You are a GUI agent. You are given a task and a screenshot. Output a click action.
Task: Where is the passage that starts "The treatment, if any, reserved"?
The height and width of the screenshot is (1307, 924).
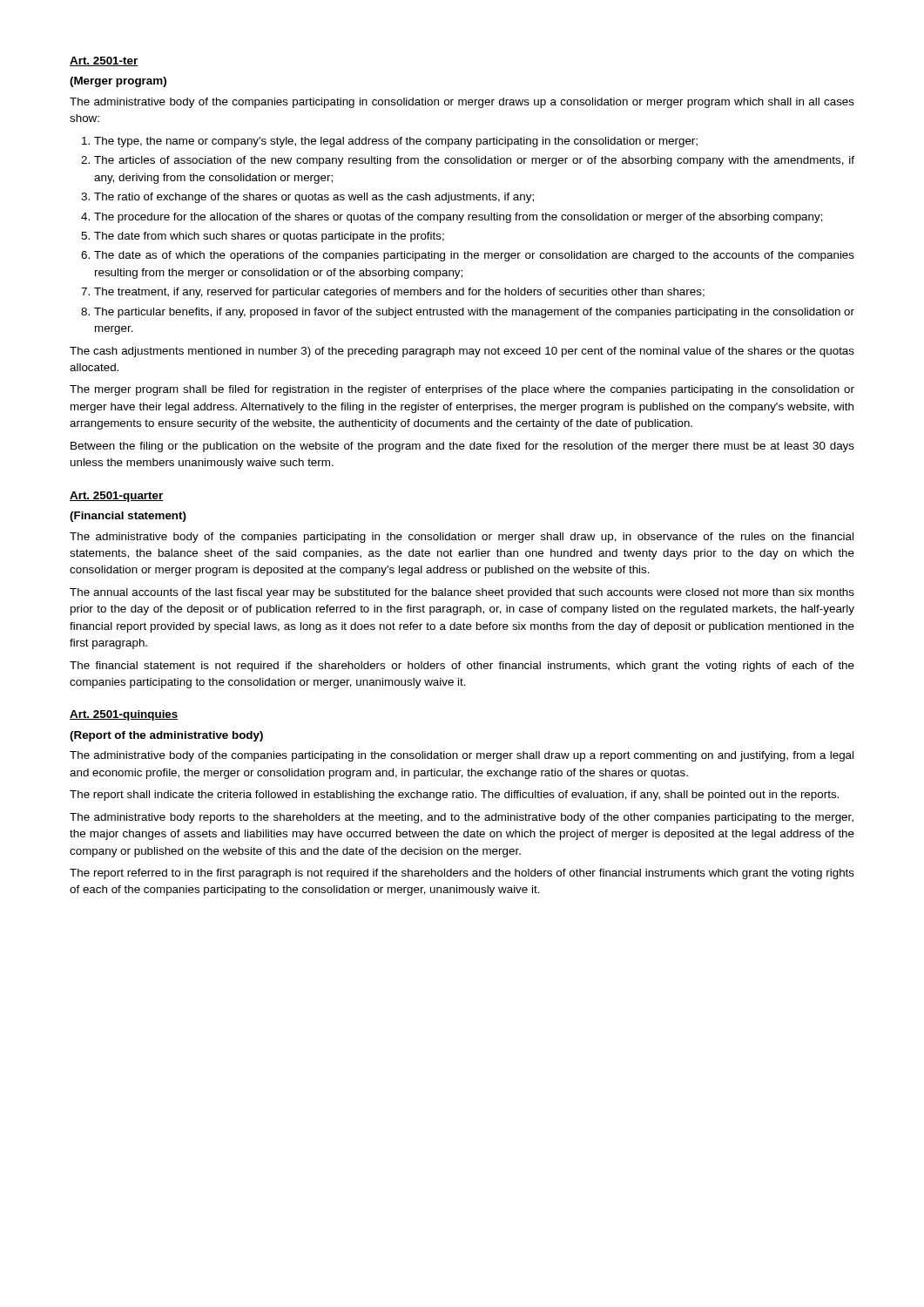point(400,292)
